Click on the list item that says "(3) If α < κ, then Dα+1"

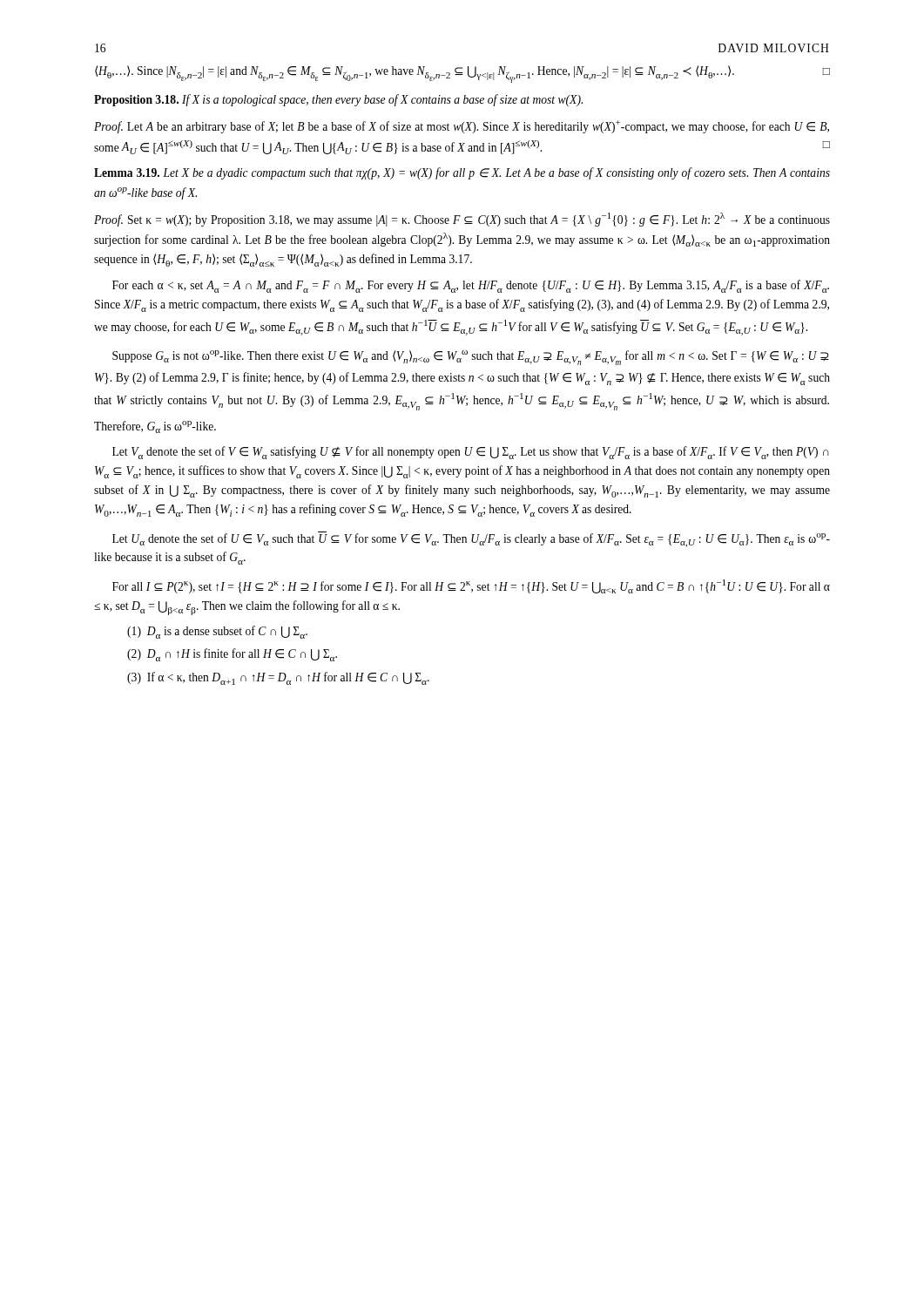click(x=278, y=678)
